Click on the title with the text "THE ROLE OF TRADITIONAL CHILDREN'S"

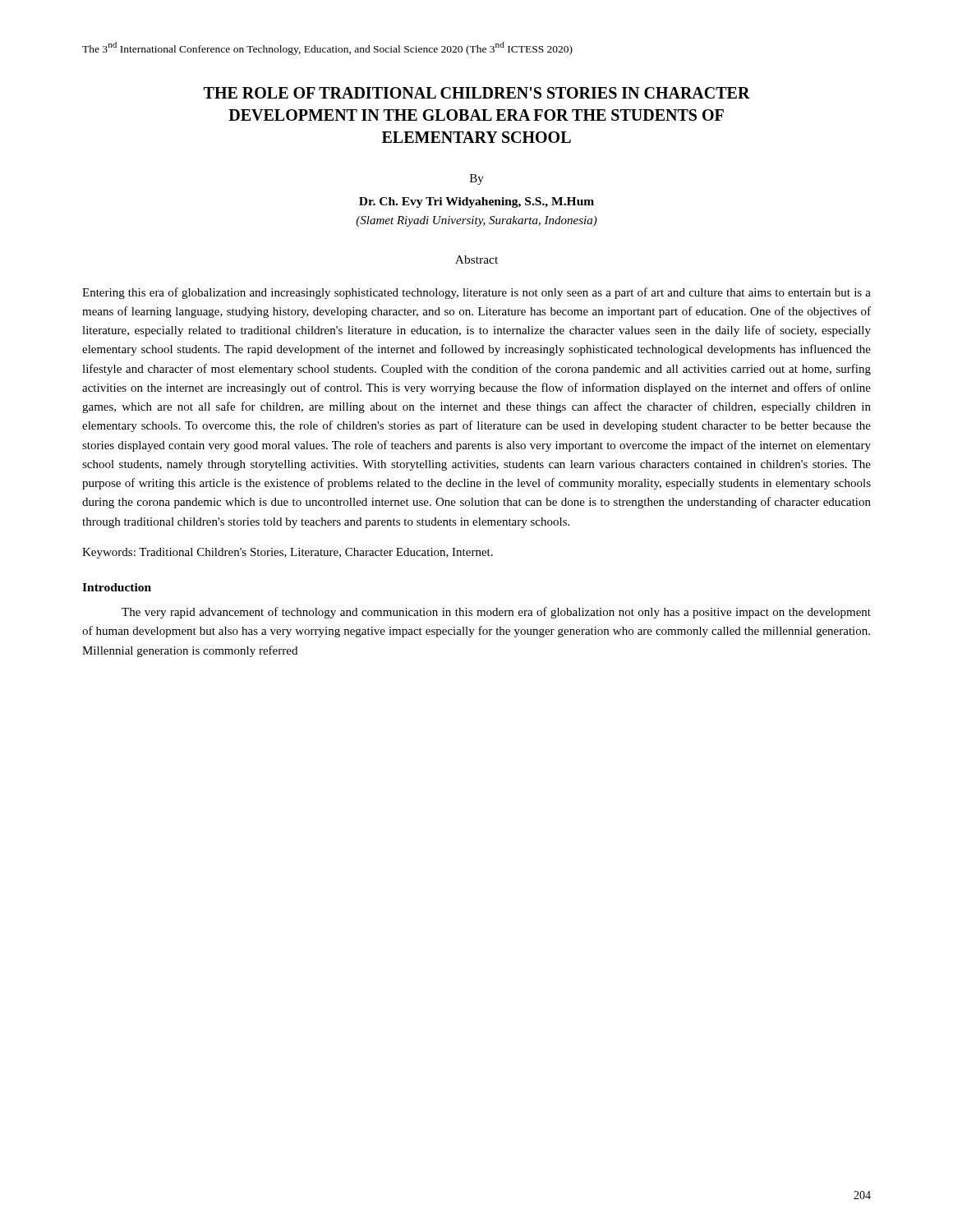click(x=476, y=115)
